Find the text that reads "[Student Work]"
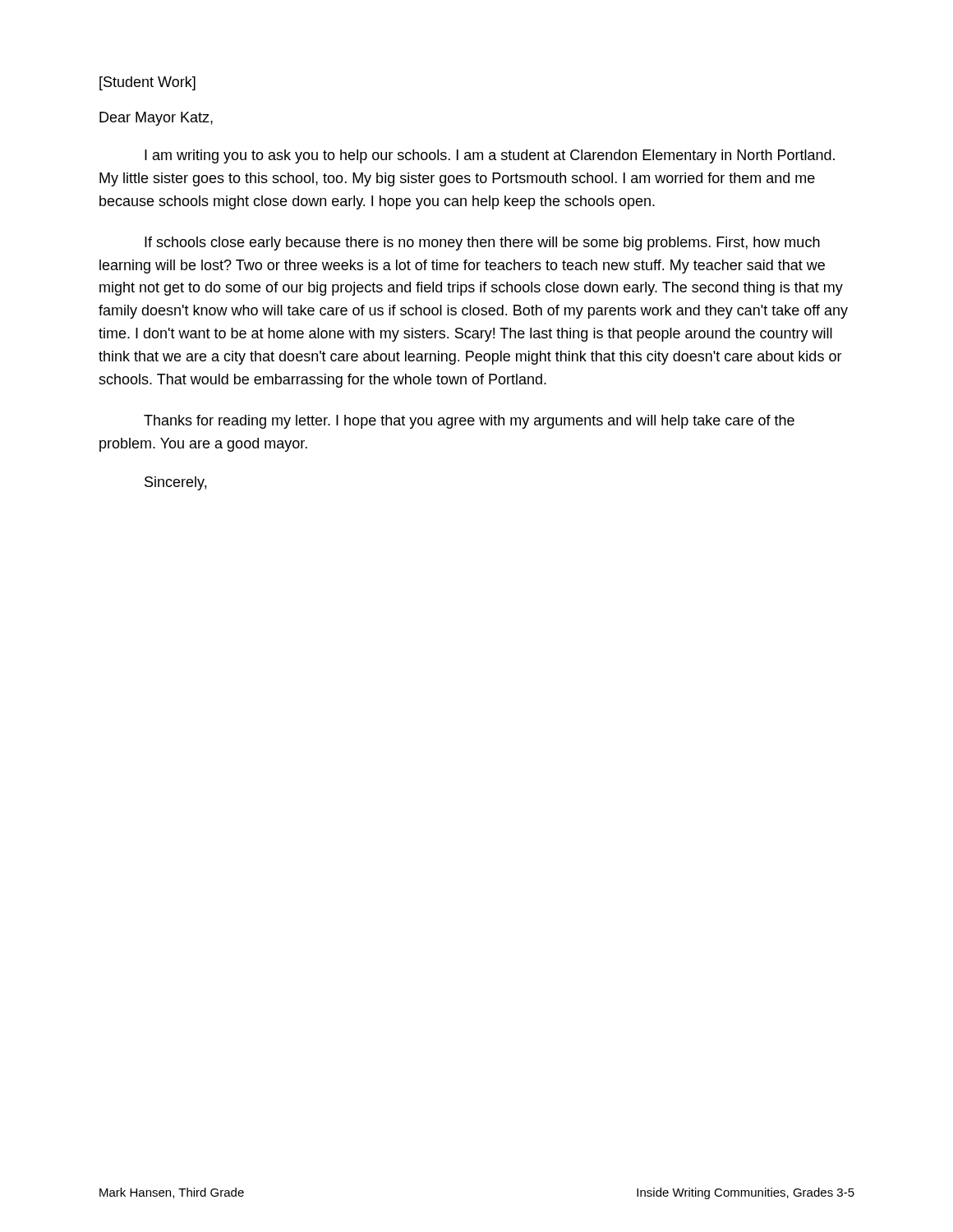 coord(147,82)
